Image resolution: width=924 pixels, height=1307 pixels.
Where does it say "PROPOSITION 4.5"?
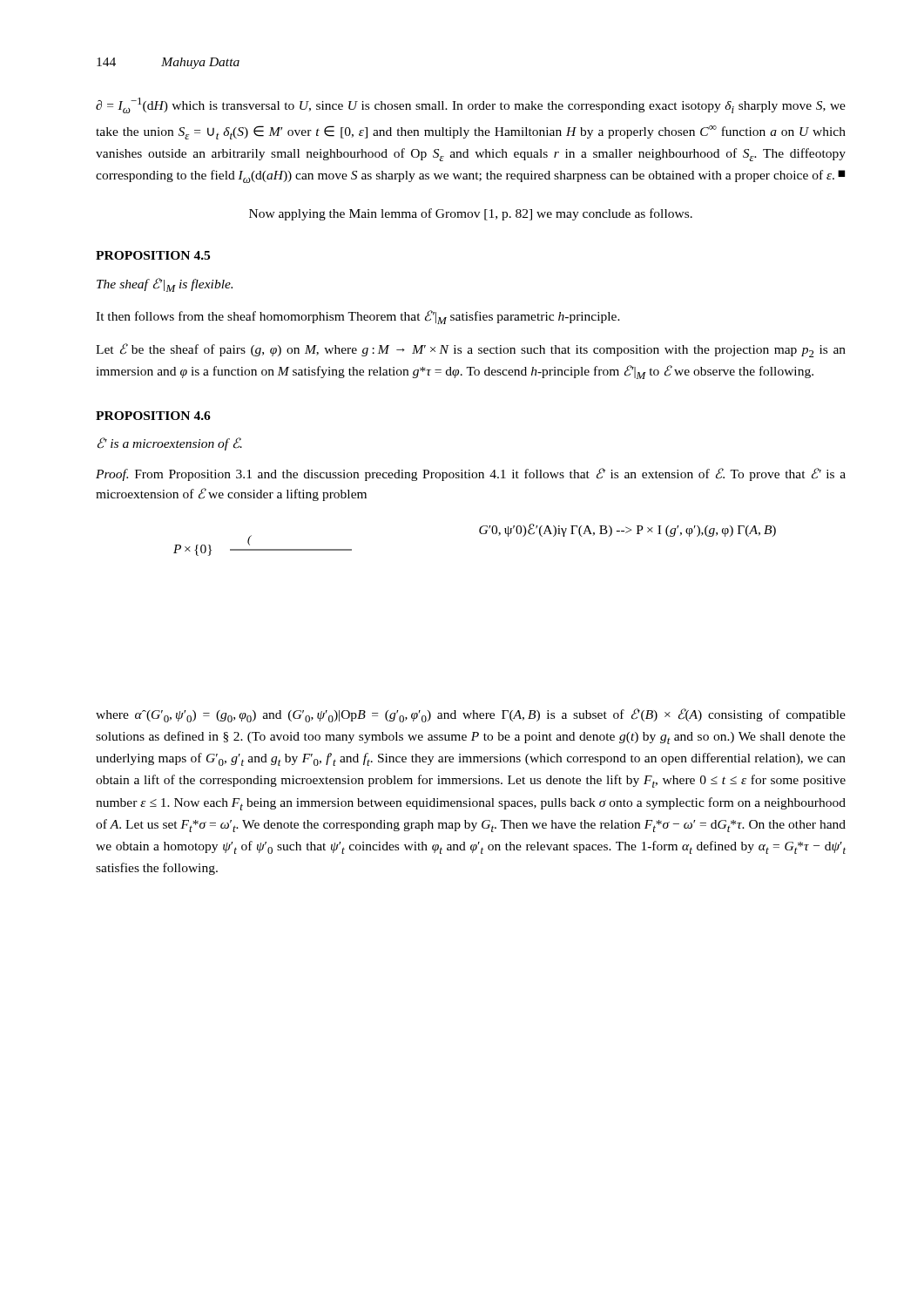153,255
